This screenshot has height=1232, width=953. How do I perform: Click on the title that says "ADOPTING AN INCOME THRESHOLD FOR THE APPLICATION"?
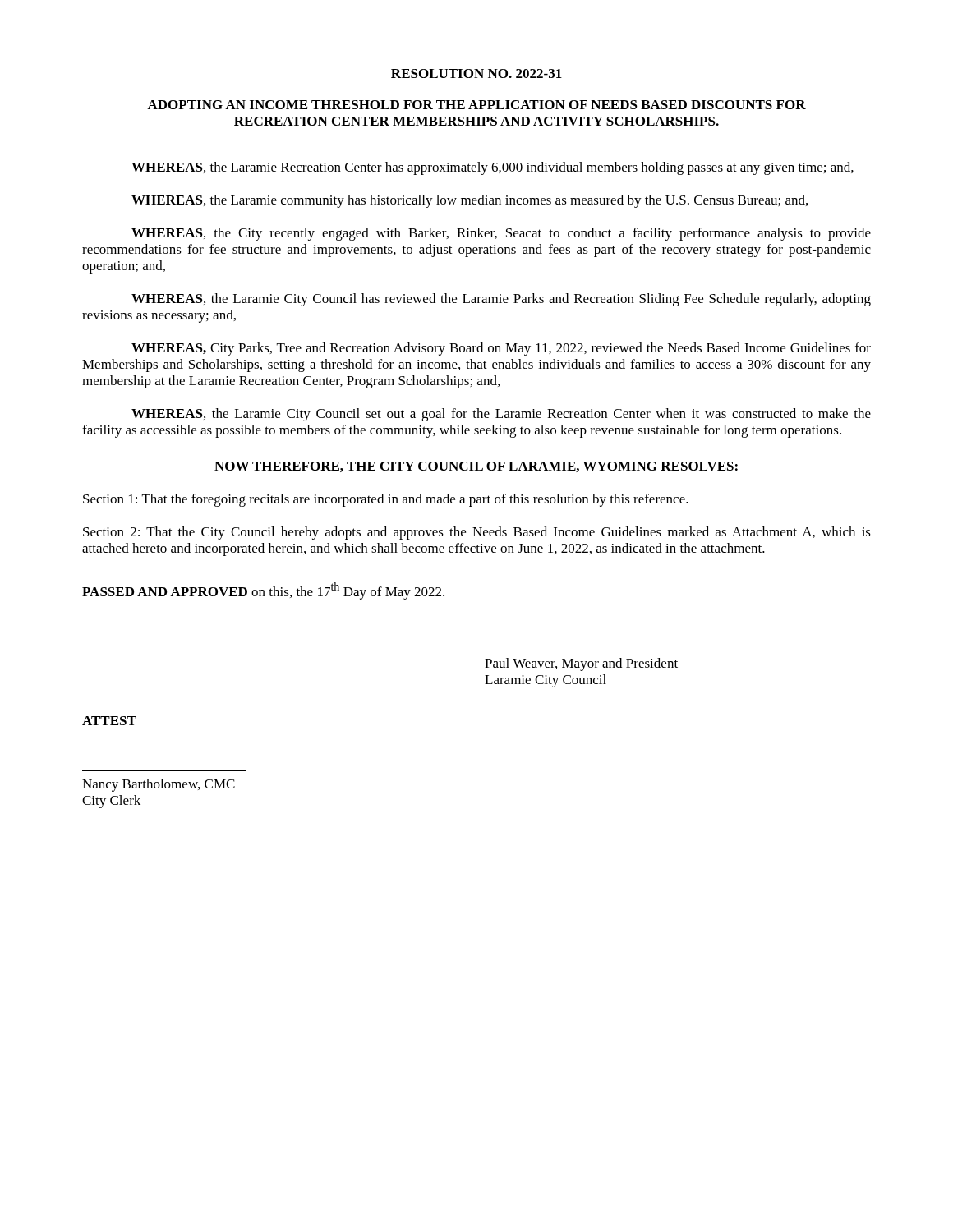pyautogui.click(x=476, y=113)
